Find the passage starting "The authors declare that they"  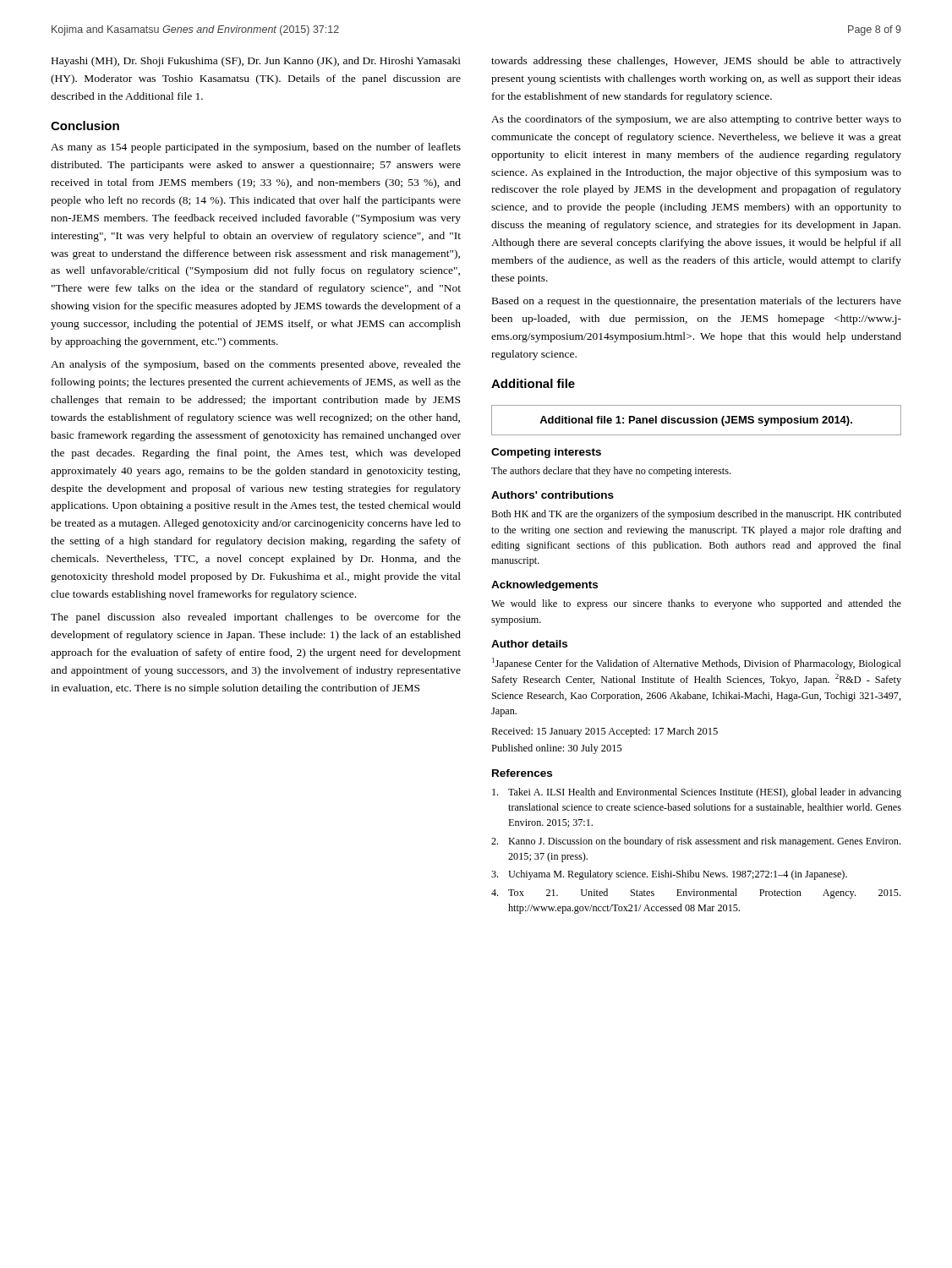(x=696, y=471)
